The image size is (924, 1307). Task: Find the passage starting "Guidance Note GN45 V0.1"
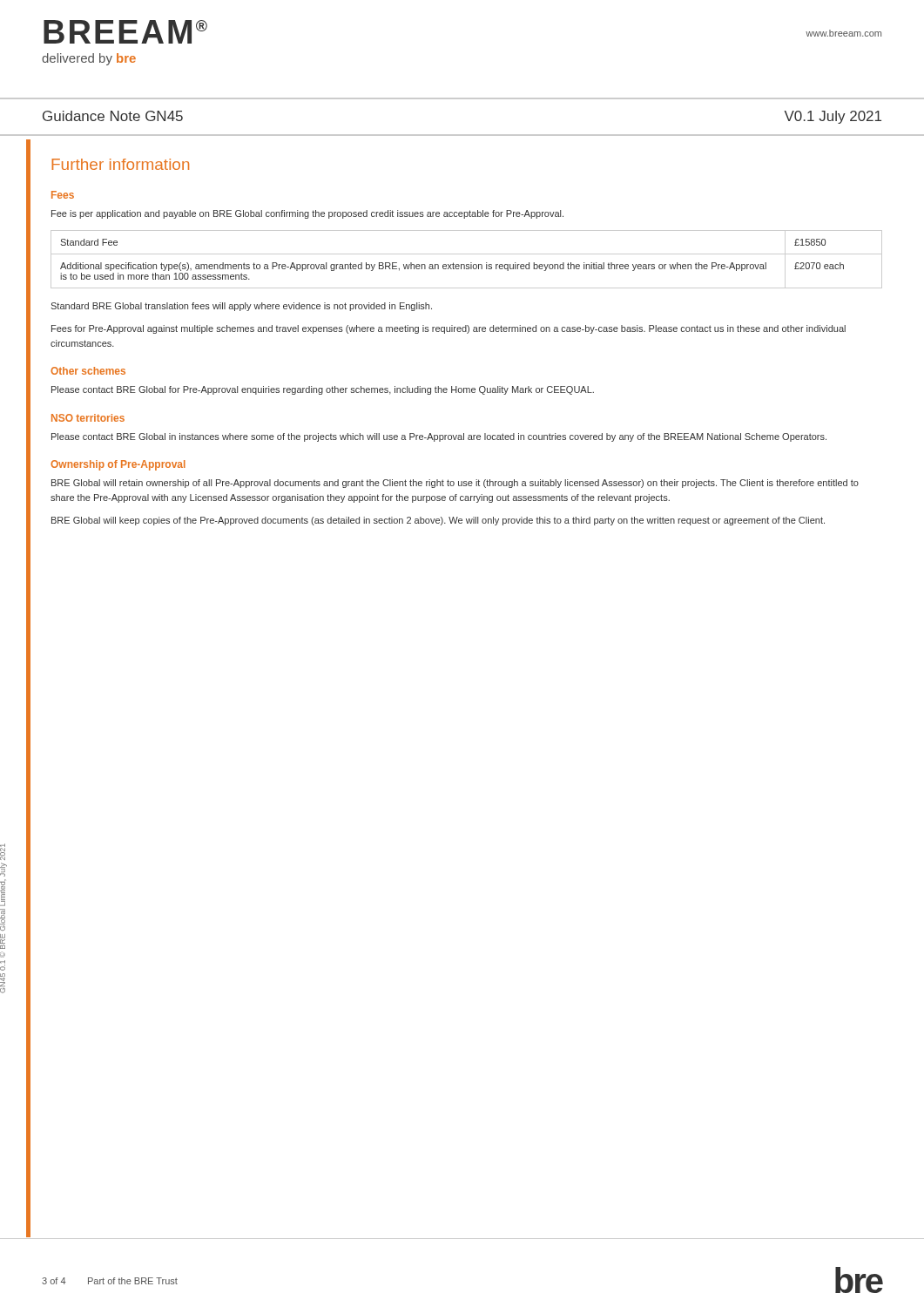[115, 117]
